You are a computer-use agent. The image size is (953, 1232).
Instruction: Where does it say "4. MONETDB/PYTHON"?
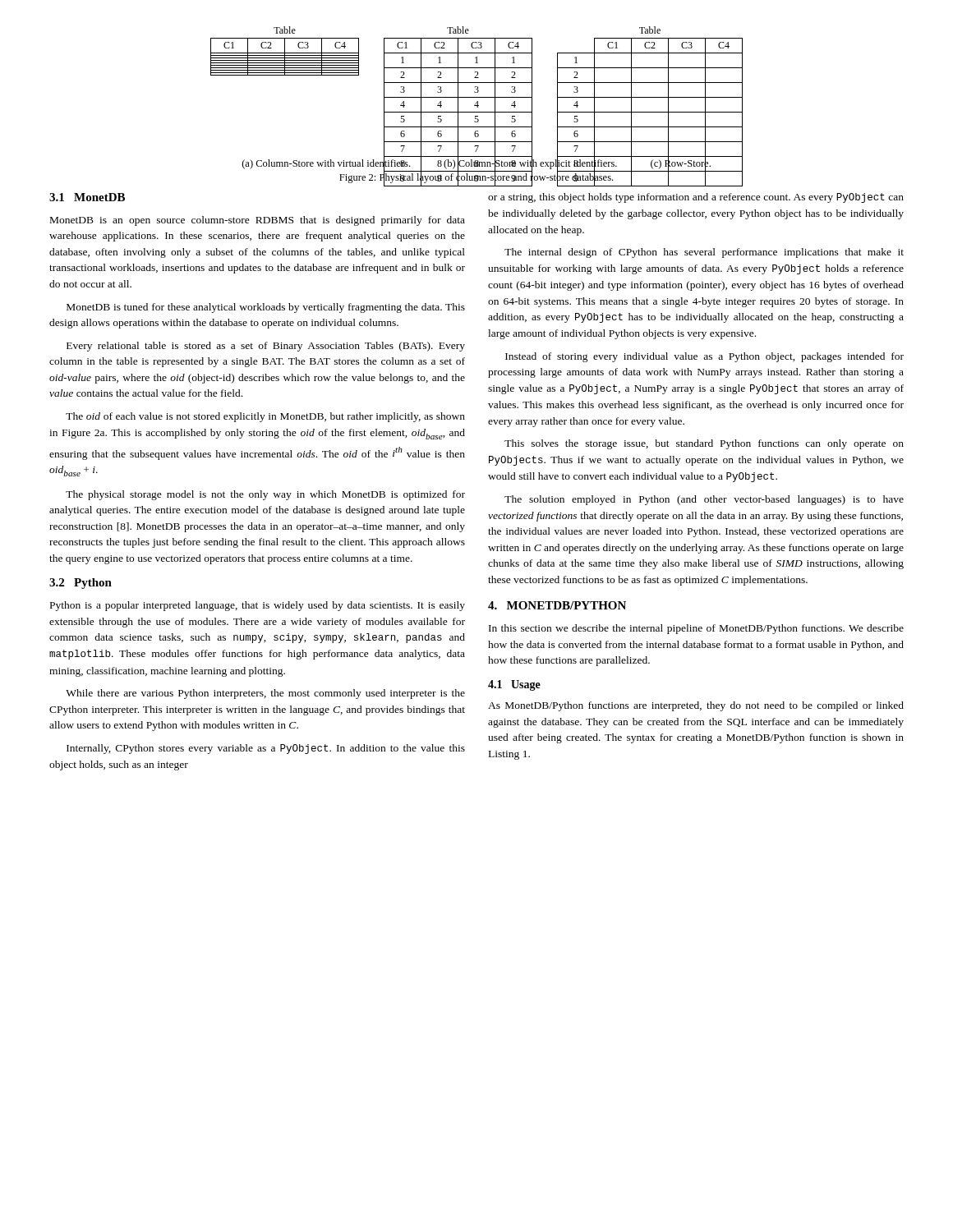(x=557, y=606)
